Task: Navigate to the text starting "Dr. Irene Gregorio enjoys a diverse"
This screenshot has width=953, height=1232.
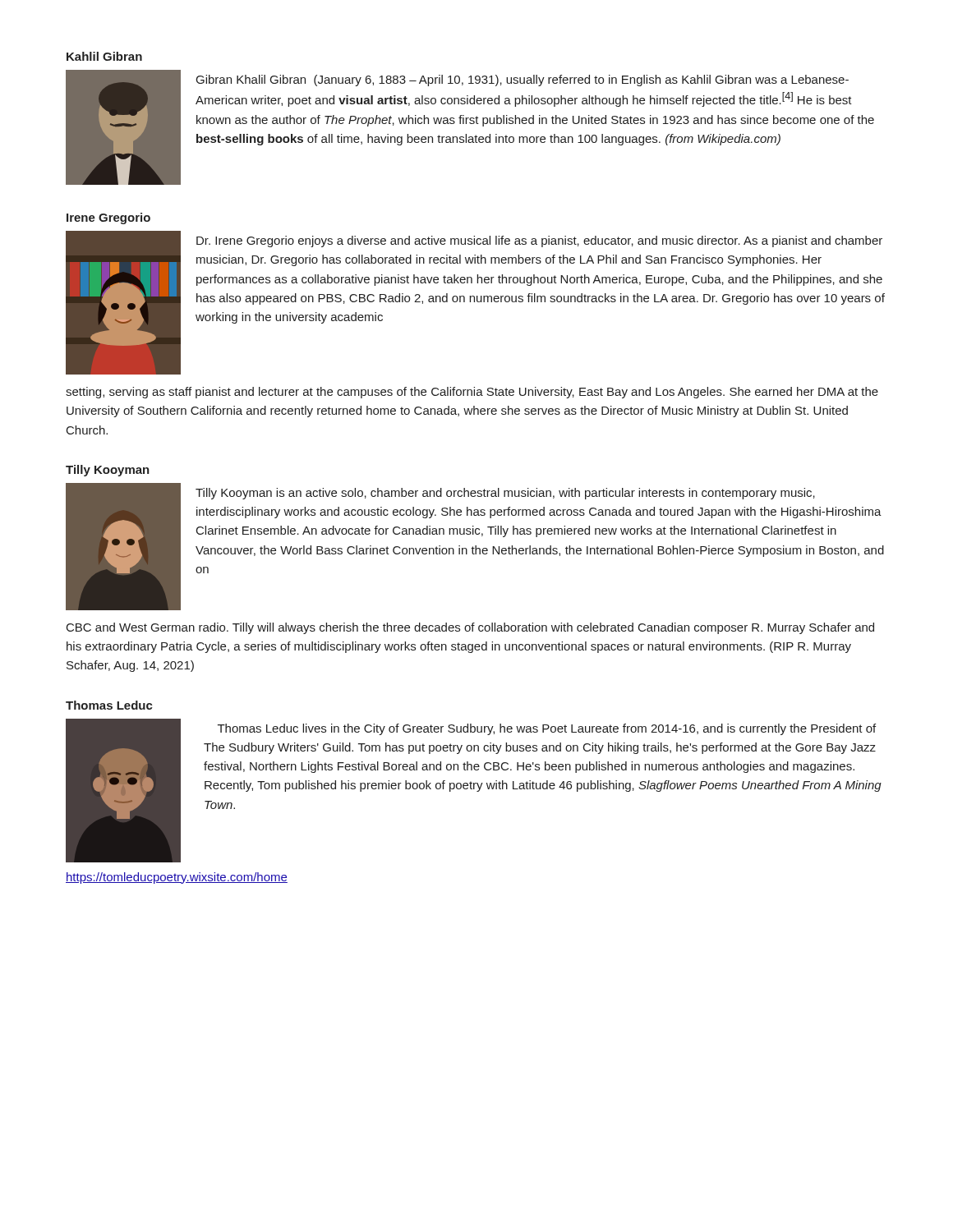Action: [x=540, y=278]
